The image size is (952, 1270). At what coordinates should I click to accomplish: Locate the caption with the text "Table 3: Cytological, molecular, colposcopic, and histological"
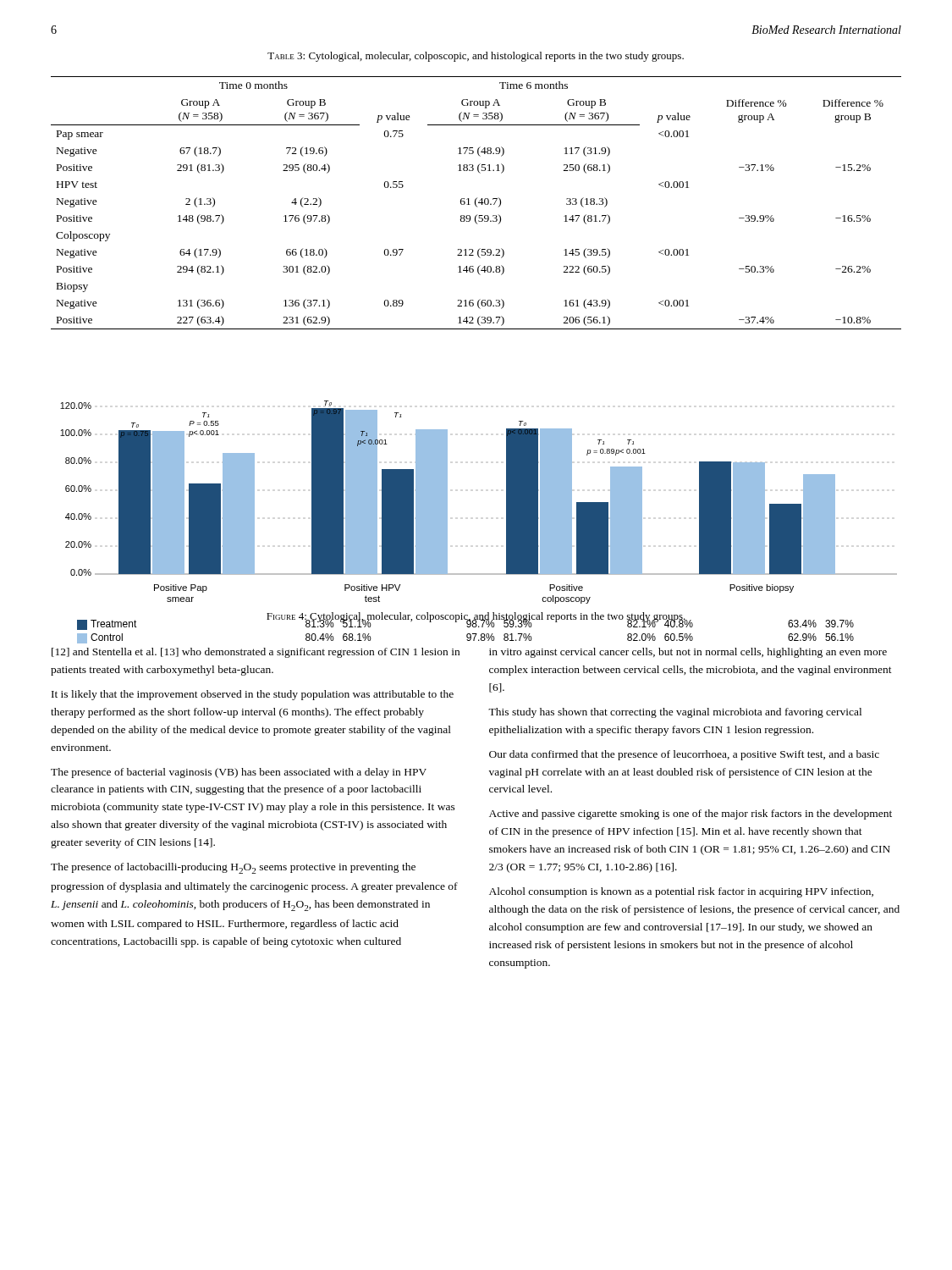pos(476,55)
